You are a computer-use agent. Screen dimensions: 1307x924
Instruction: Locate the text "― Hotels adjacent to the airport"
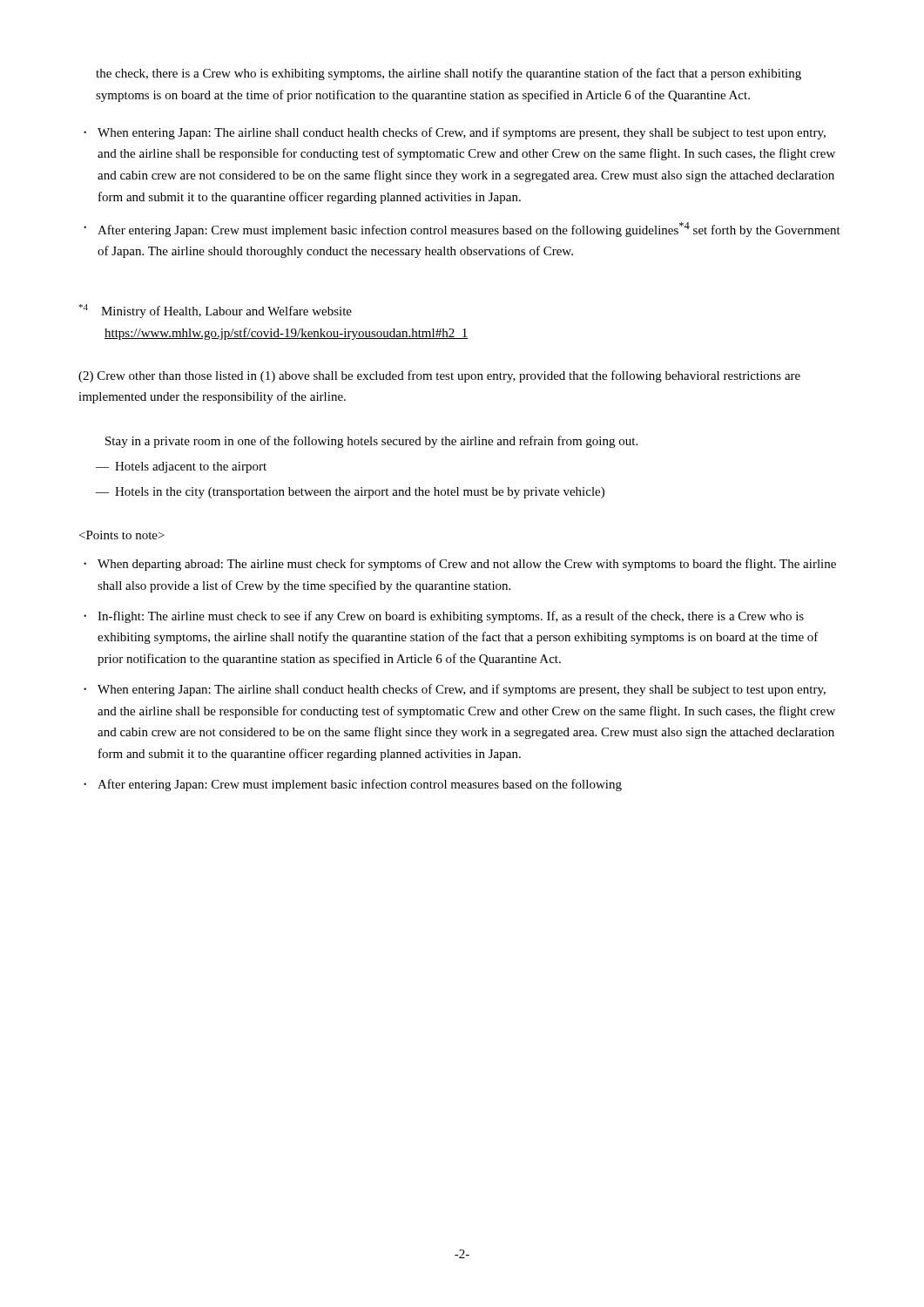[181, 467]
